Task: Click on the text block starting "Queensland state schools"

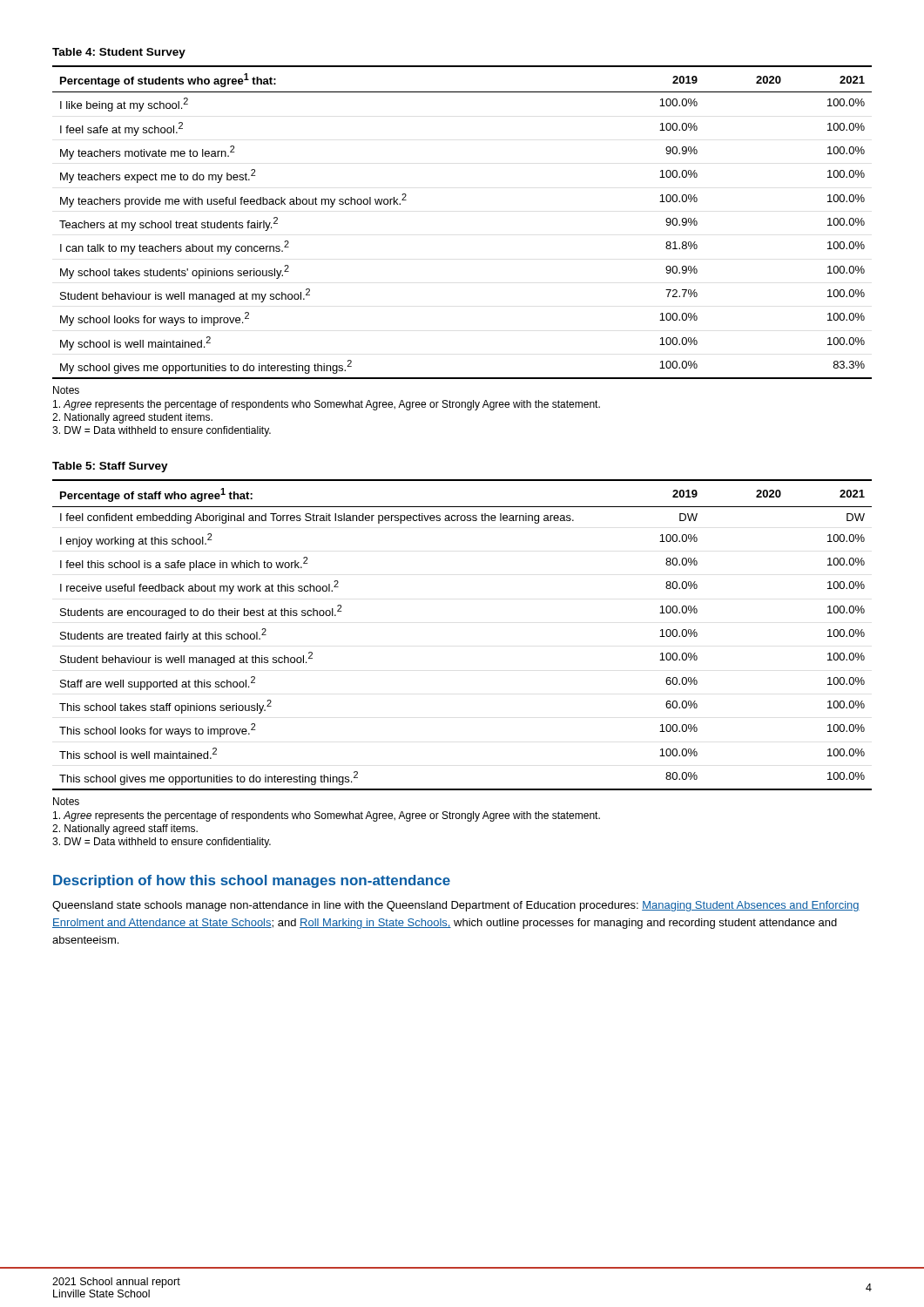Action: point(456,923)
